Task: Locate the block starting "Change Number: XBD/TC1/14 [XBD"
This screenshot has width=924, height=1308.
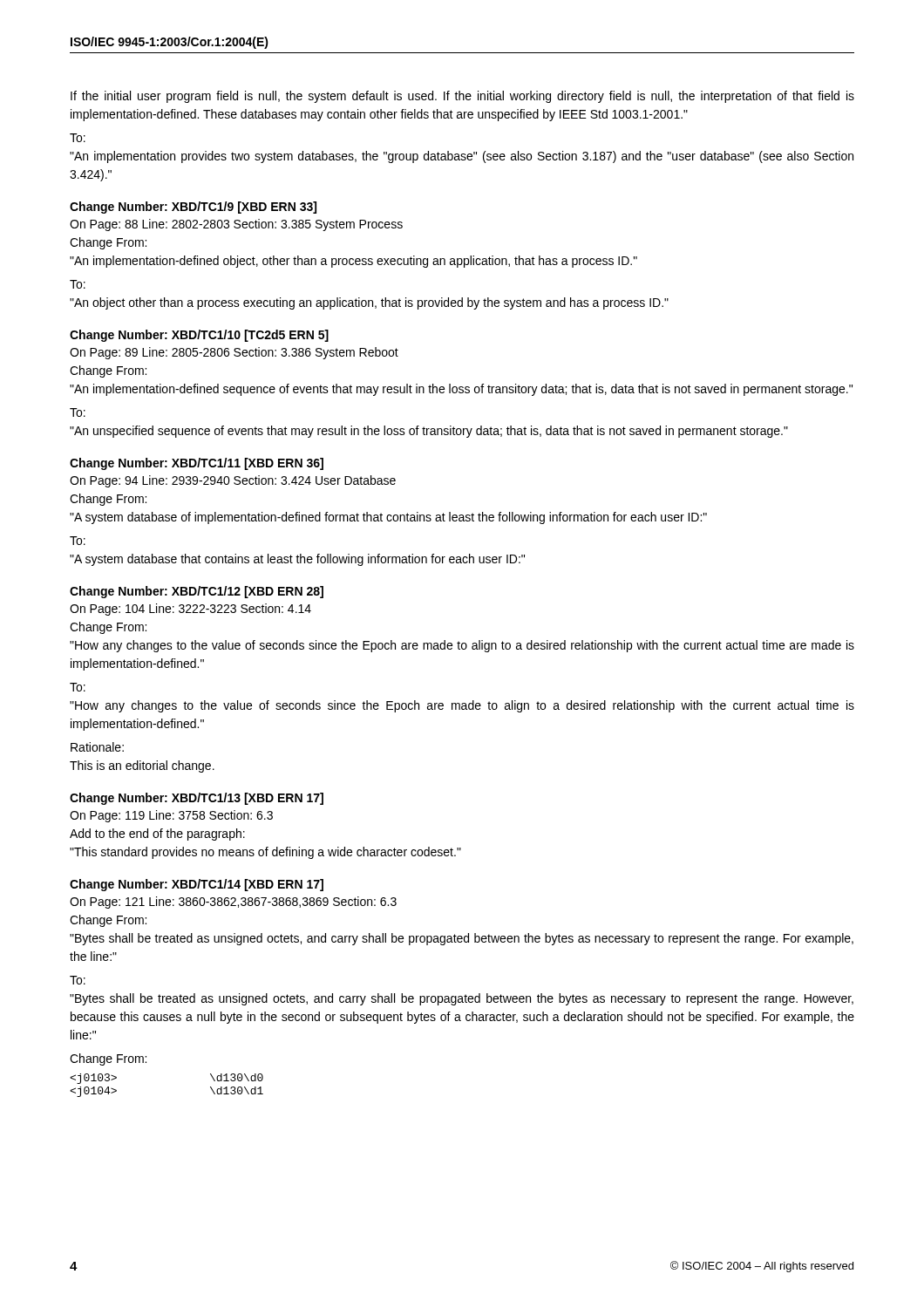Action: 197,884
